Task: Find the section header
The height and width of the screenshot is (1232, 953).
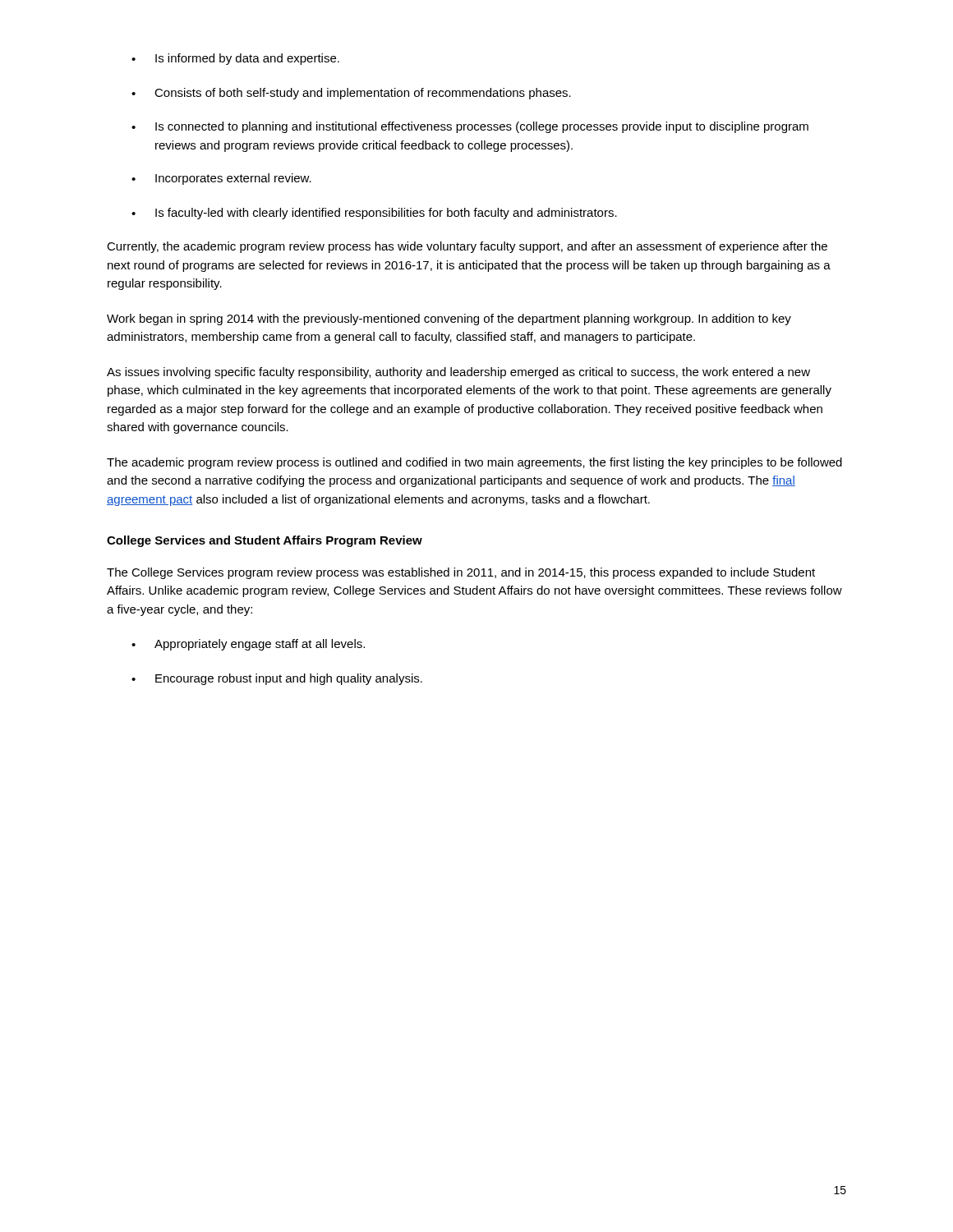Action: pos(264,540)
